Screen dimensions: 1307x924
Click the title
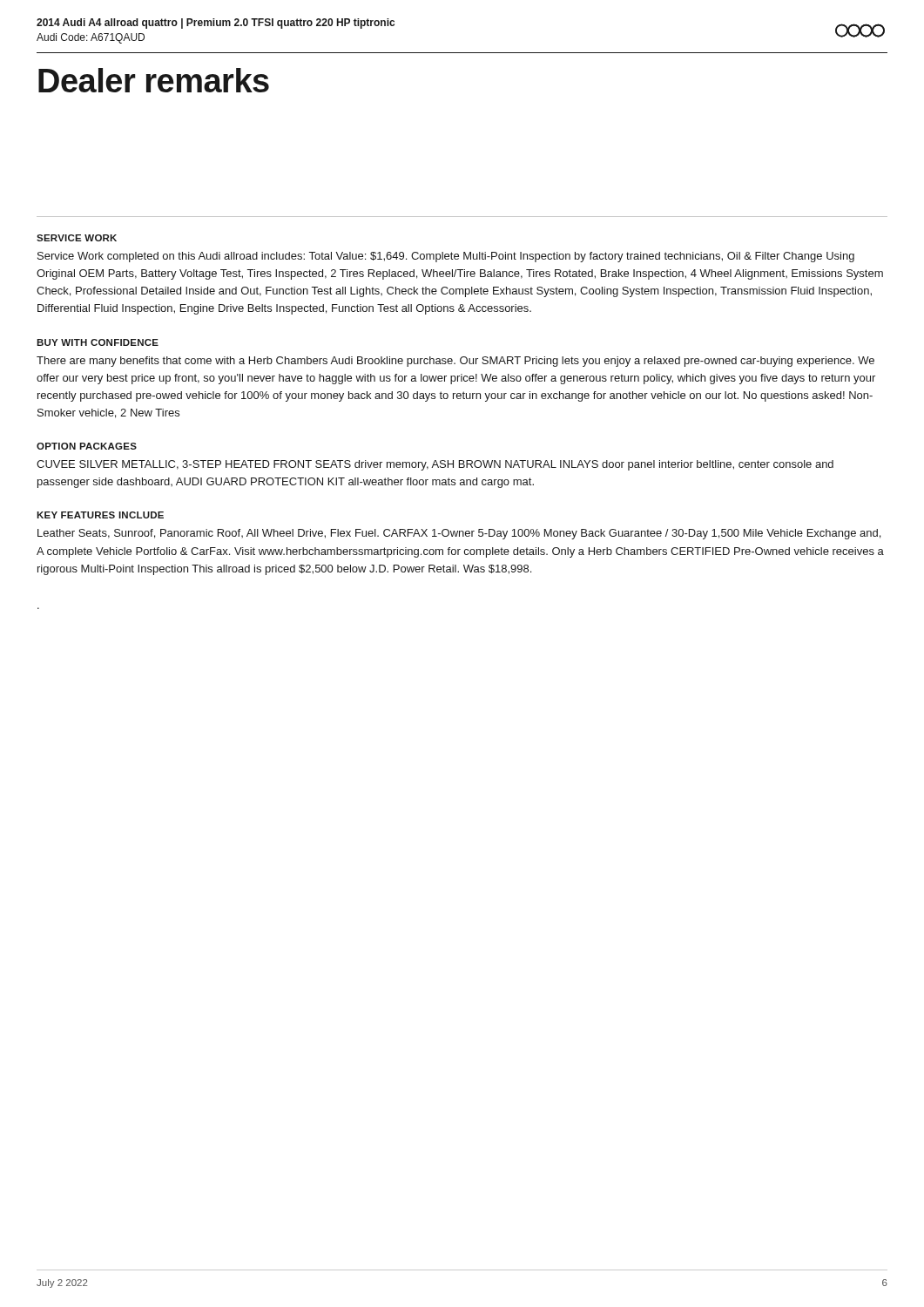462,81
